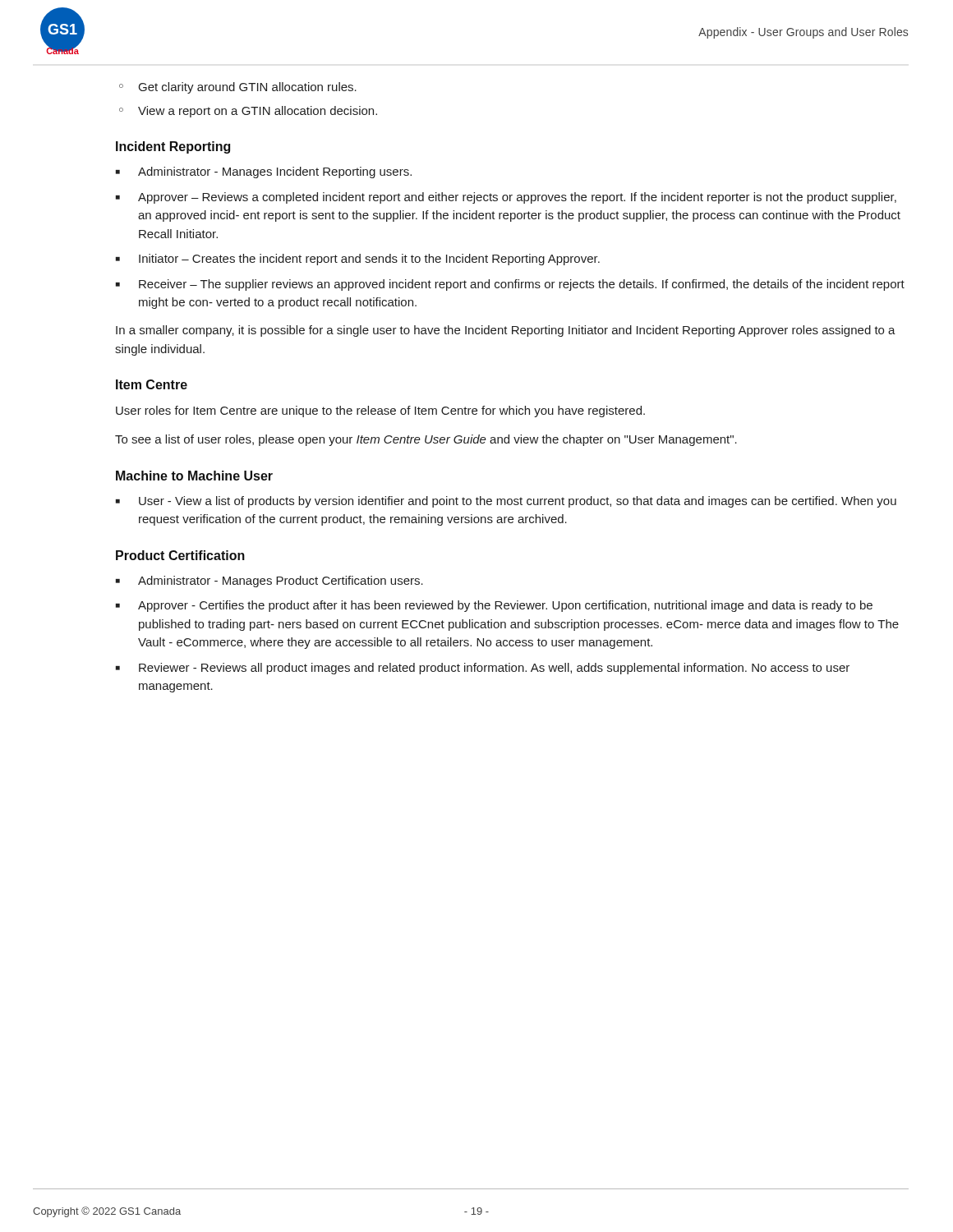Select the text starting "Item Centre"

click(x=151, y=385)
